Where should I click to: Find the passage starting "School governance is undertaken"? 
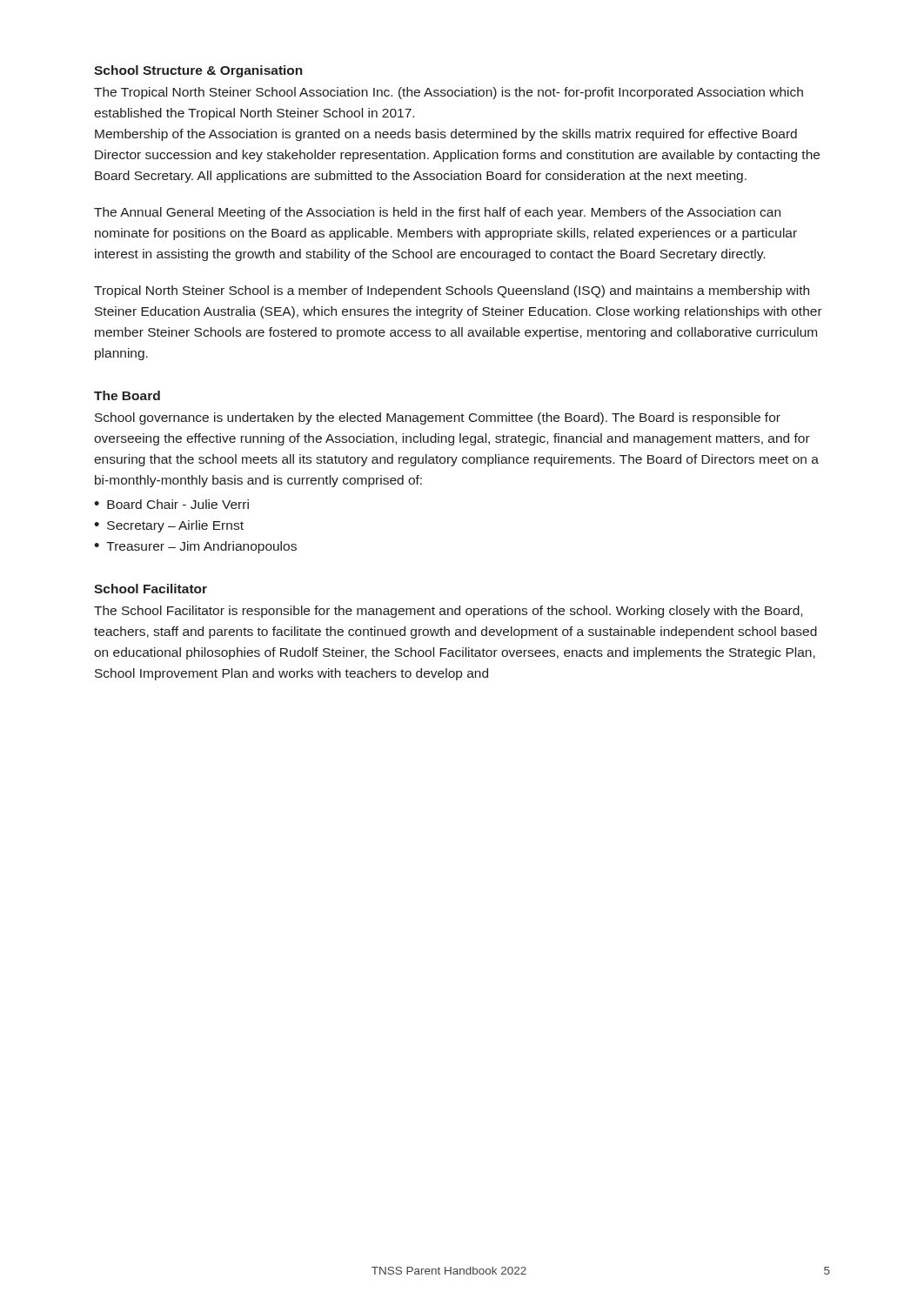(462, 449)
